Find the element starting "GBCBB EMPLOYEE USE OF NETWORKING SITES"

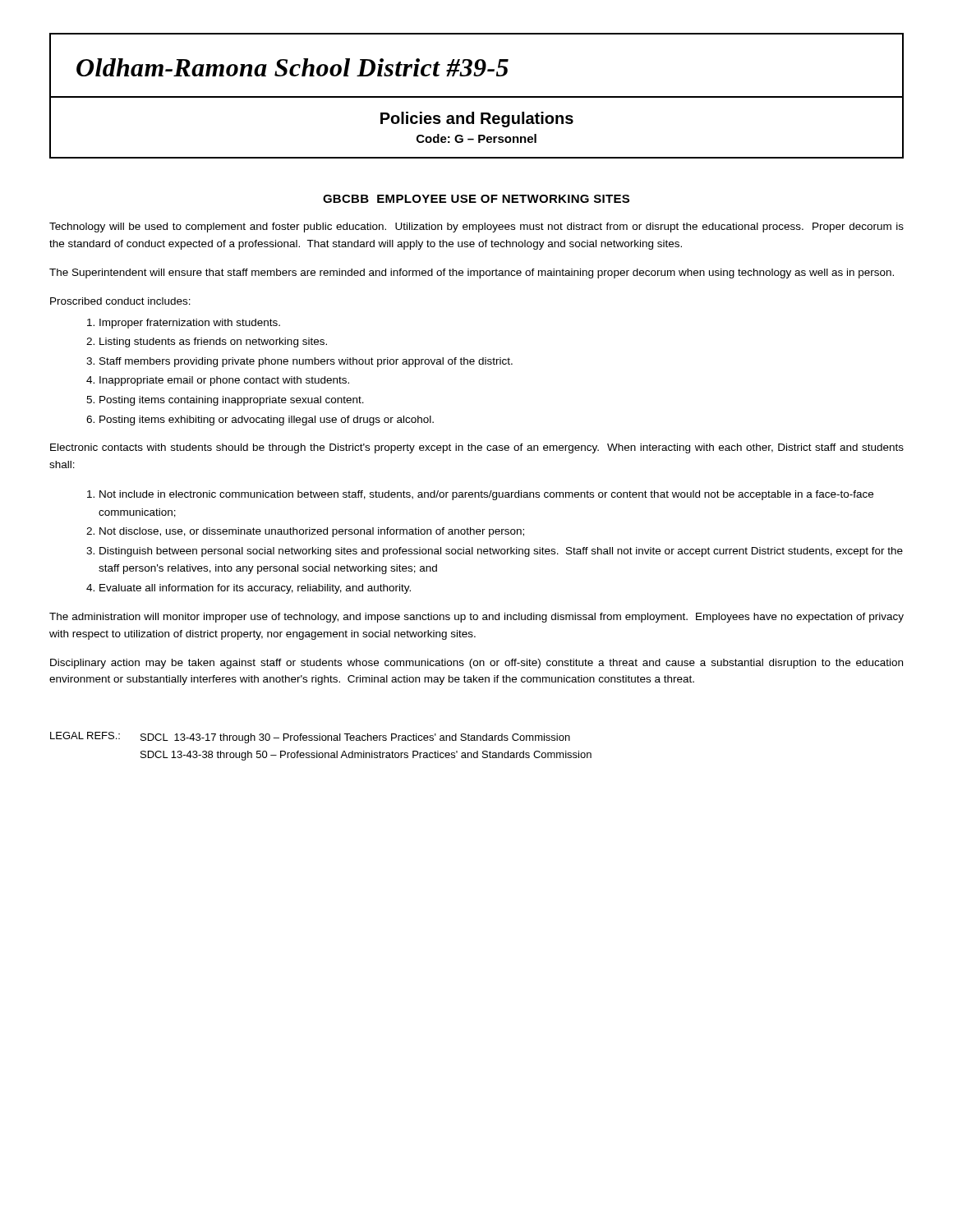(476, 198)
